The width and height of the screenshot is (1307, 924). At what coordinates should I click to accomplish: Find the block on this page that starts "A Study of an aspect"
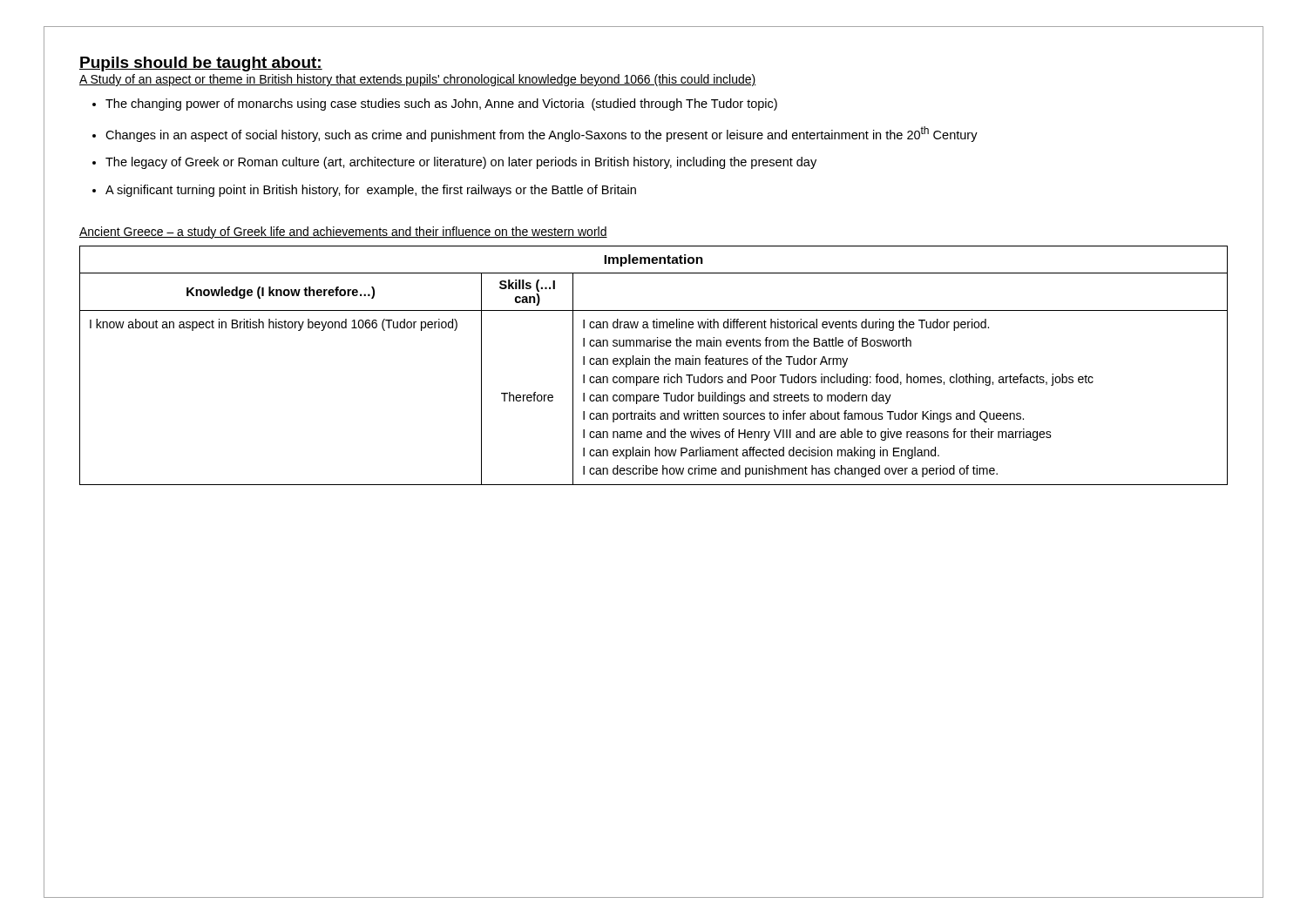coord(418,79)
